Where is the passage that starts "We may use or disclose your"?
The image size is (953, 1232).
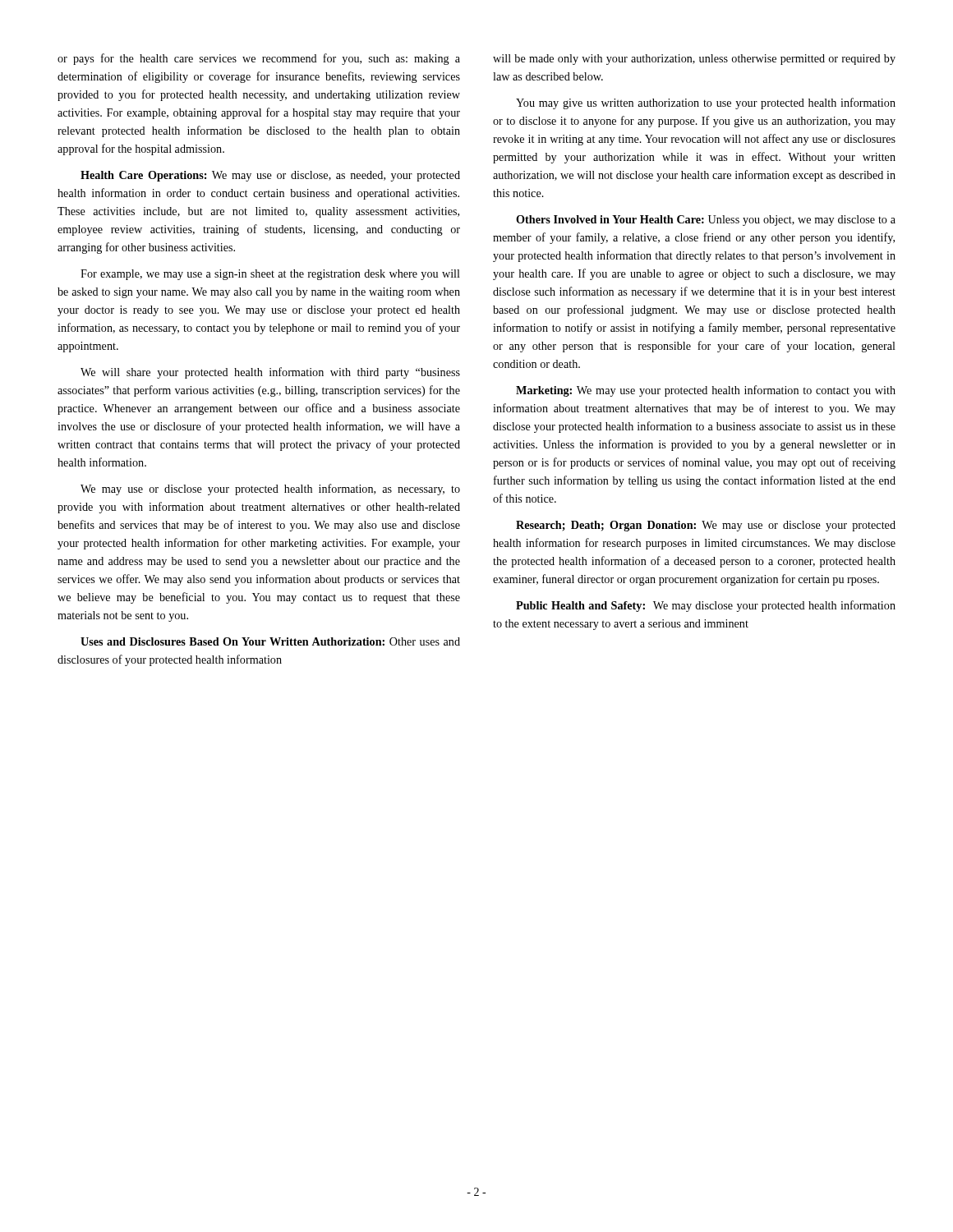tap(259, 552)
